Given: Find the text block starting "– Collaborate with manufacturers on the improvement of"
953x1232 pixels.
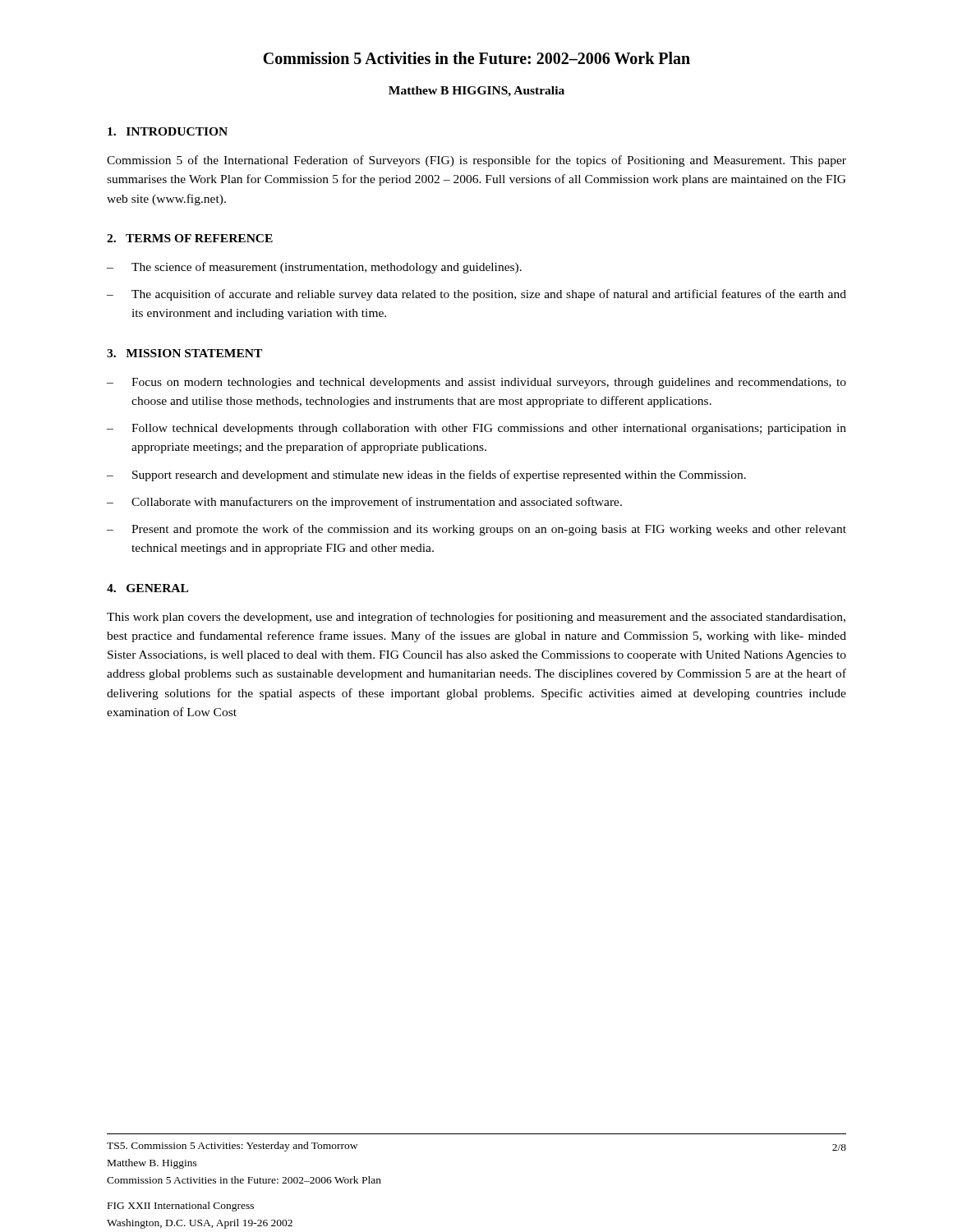Looking at the screenshot, I should [x=365, y=501].
